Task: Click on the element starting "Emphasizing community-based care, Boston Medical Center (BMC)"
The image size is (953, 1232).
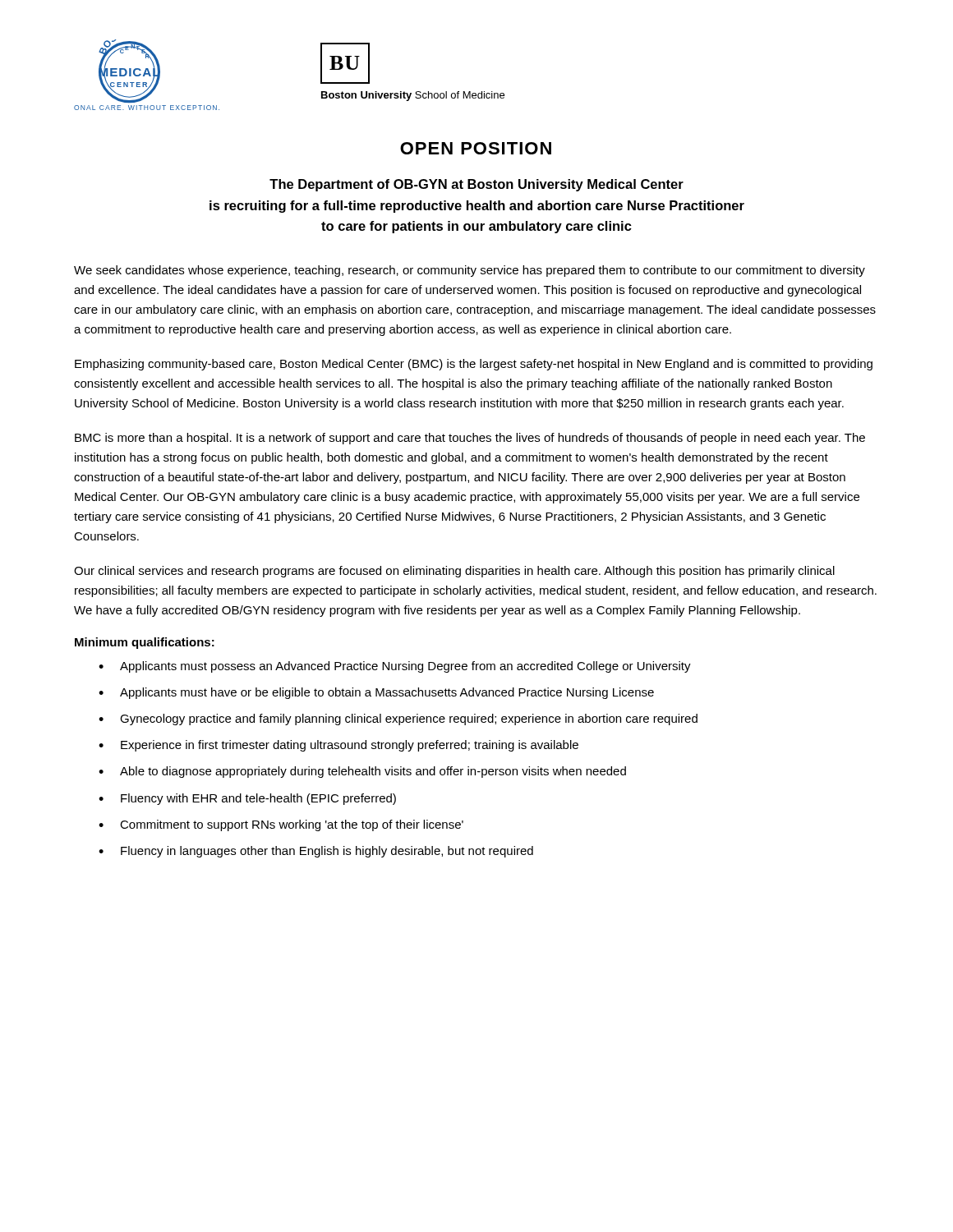Action: [474, 383]
